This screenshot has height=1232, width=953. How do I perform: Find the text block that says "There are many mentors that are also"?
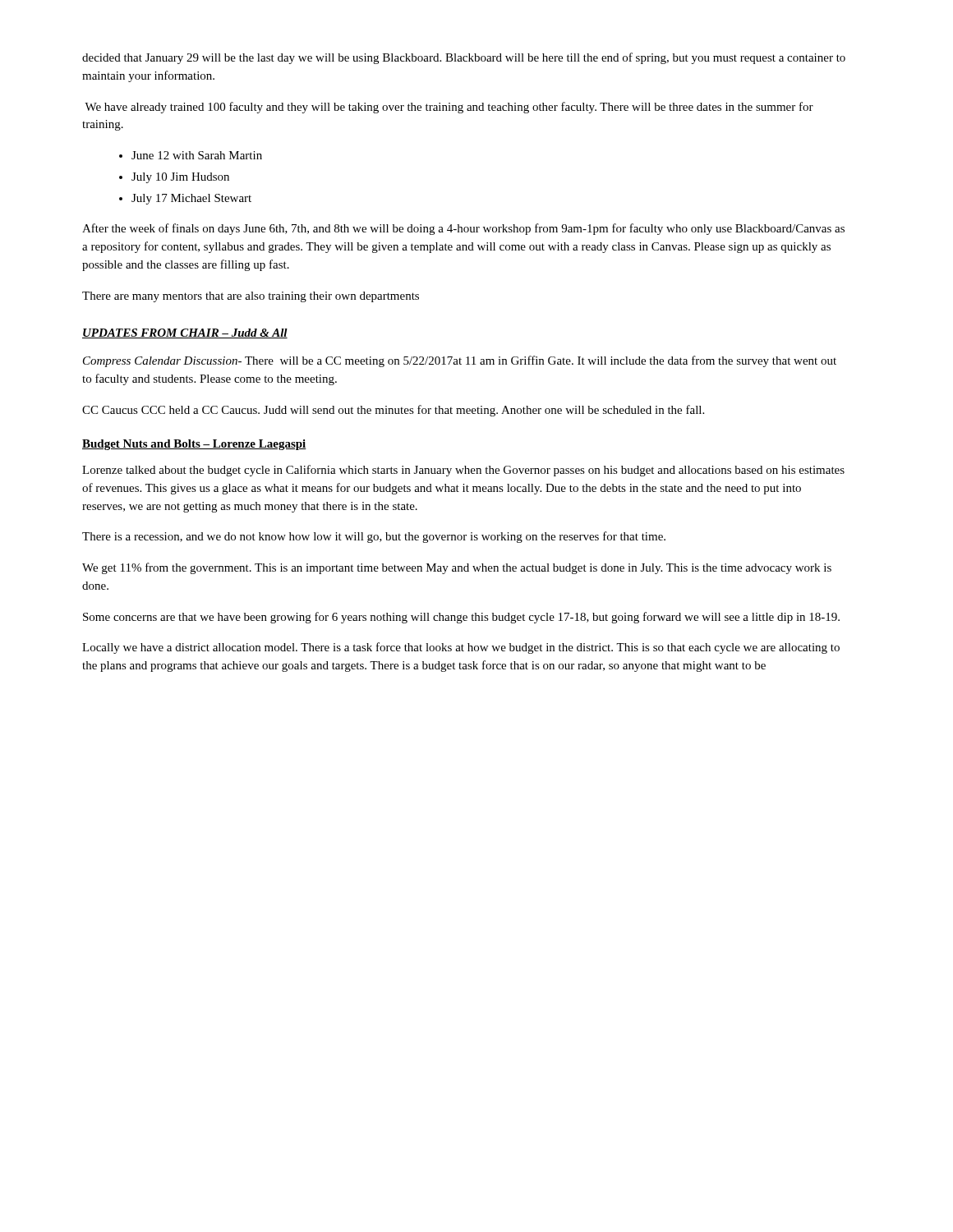pyautogui.click(x=251, y=295)
